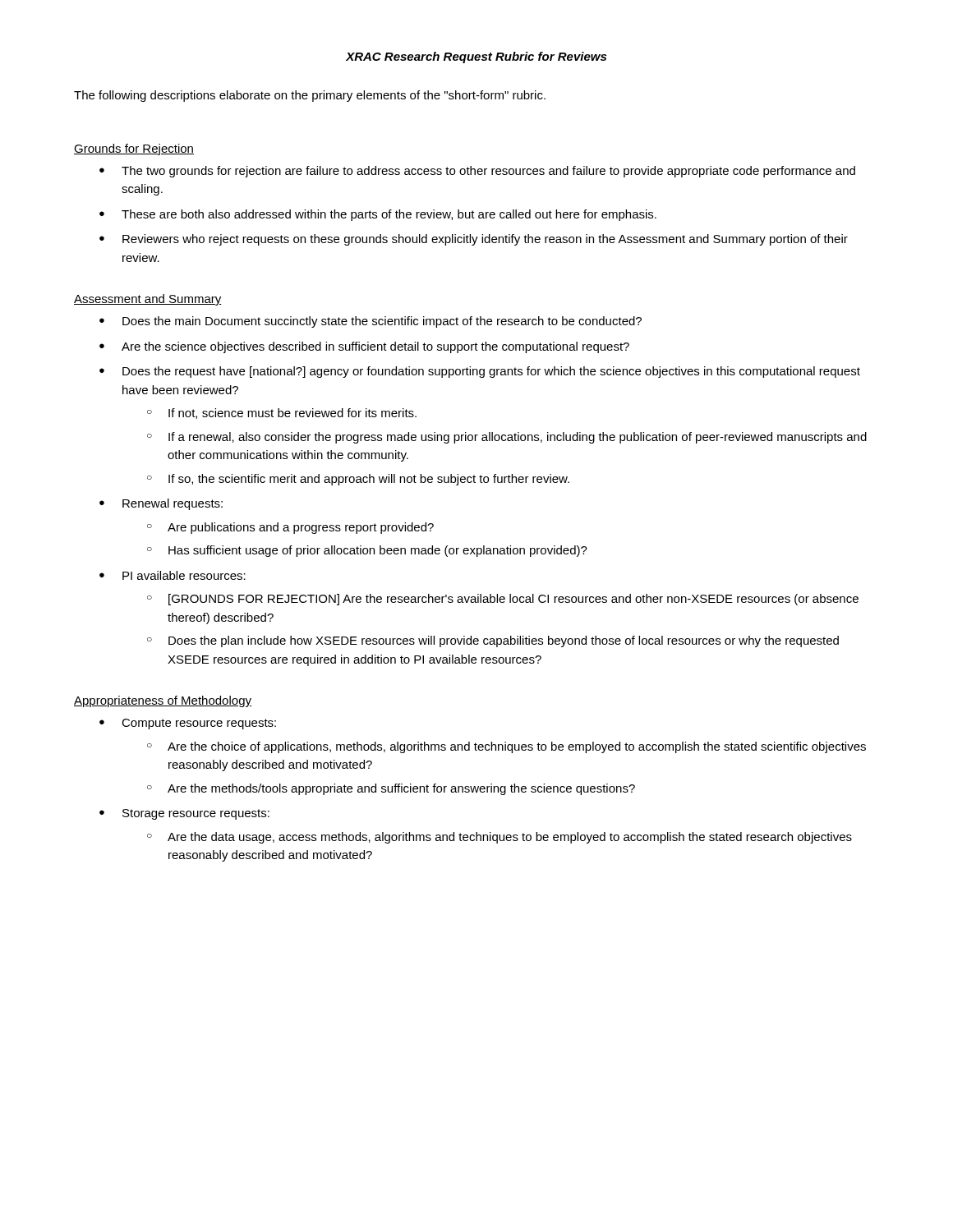Select the passage starting "Storage resource requests: Are the data usage, access"

(x=500, y=835)
